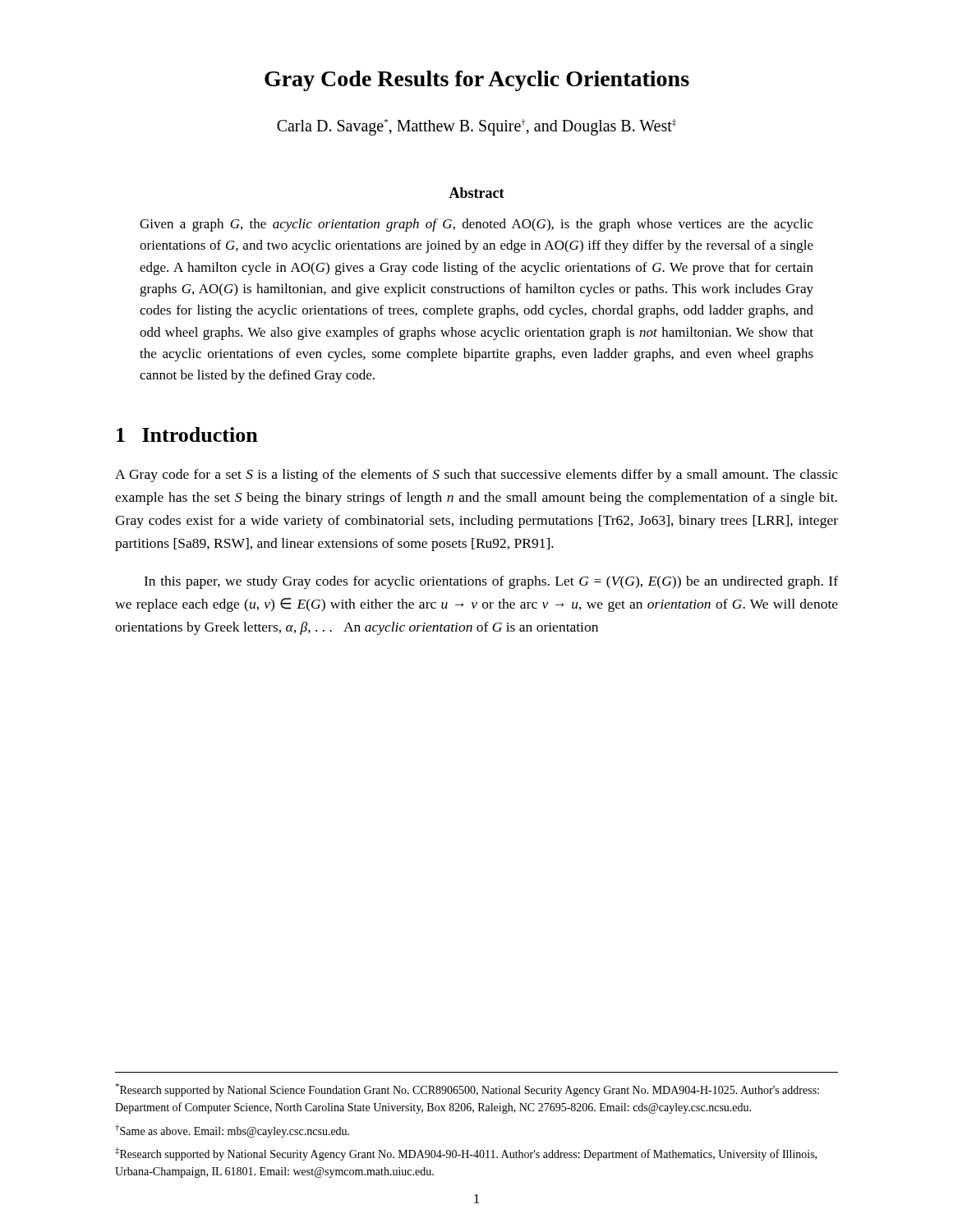Navigate to the element starting "In this paper, we study"

point(476,603)
